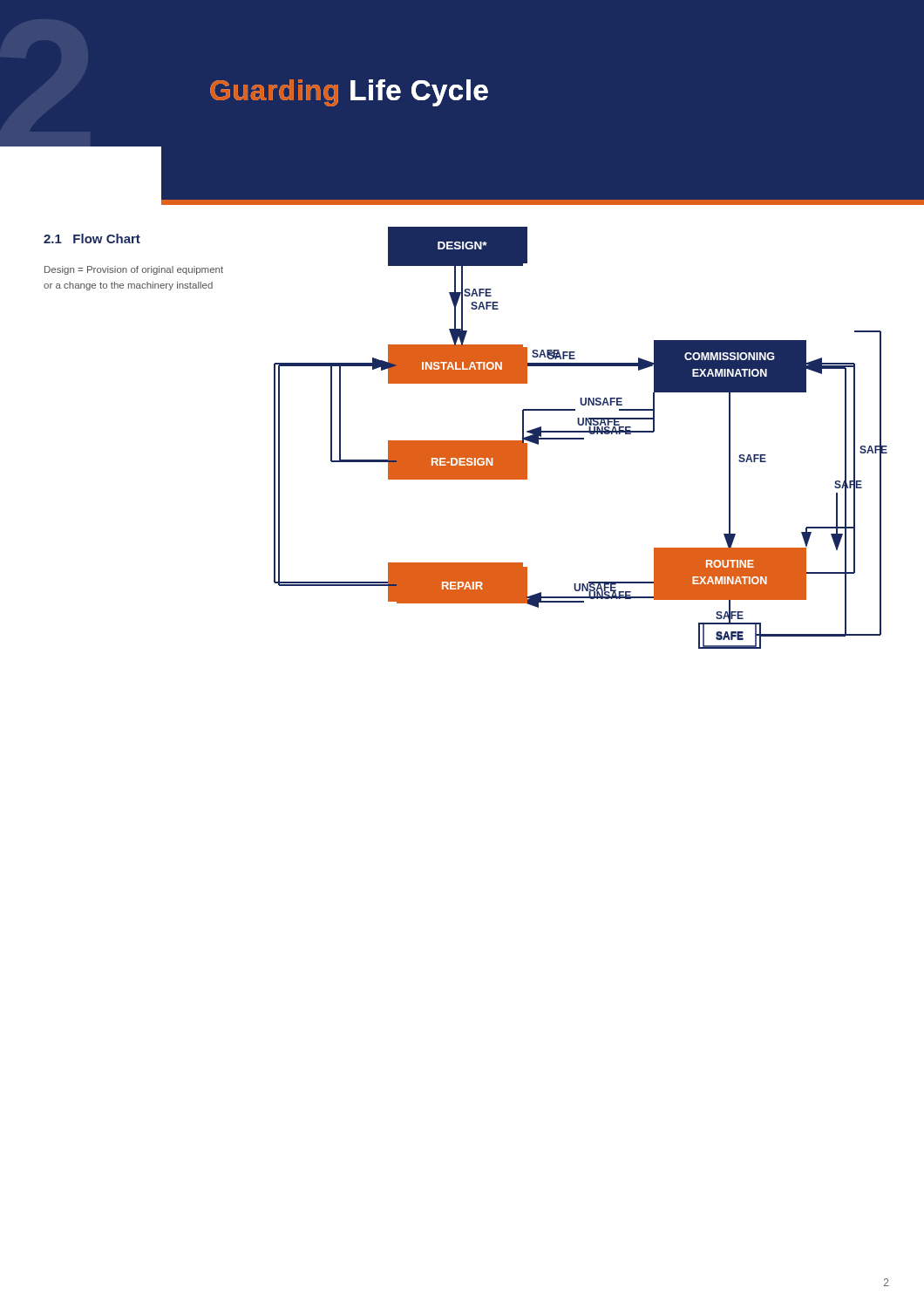This screenshot has width=924, height=1308.
Task: Find the flowchart
Action: [x=558, y=467]
